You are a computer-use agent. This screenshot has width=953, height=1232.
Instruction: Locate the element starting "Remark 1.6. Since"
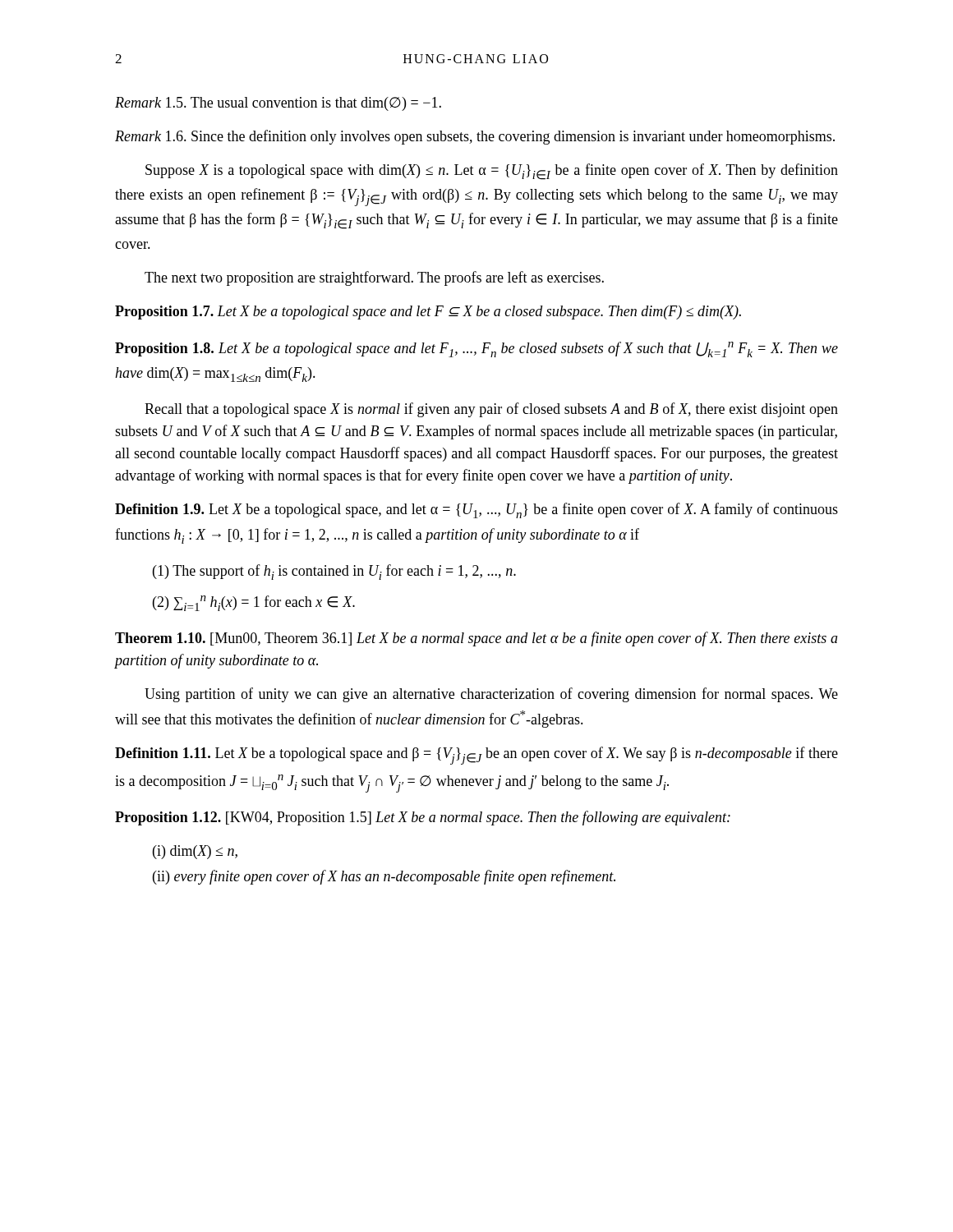click(475, 136)
